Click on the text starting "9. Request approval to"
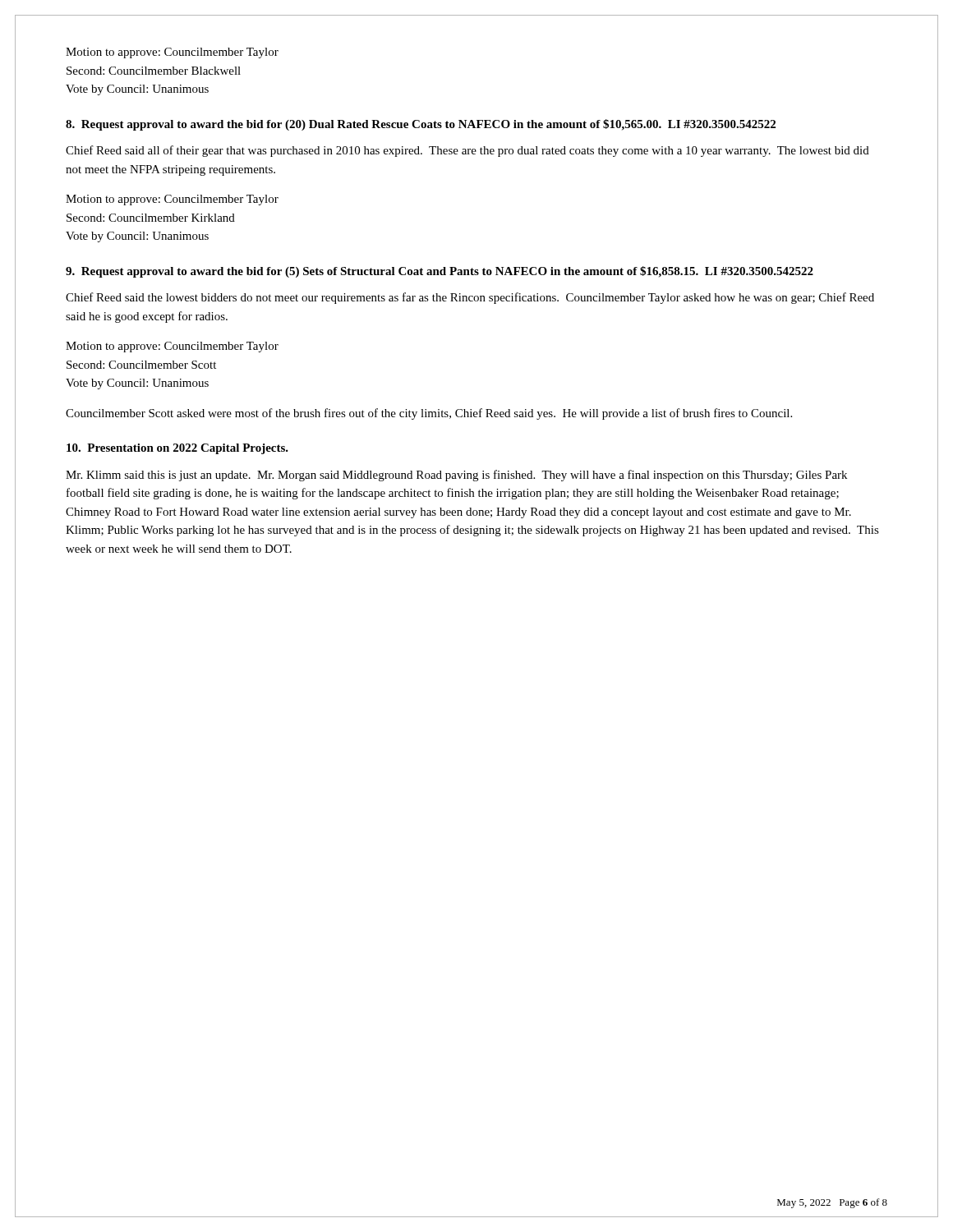 point(440,271)
